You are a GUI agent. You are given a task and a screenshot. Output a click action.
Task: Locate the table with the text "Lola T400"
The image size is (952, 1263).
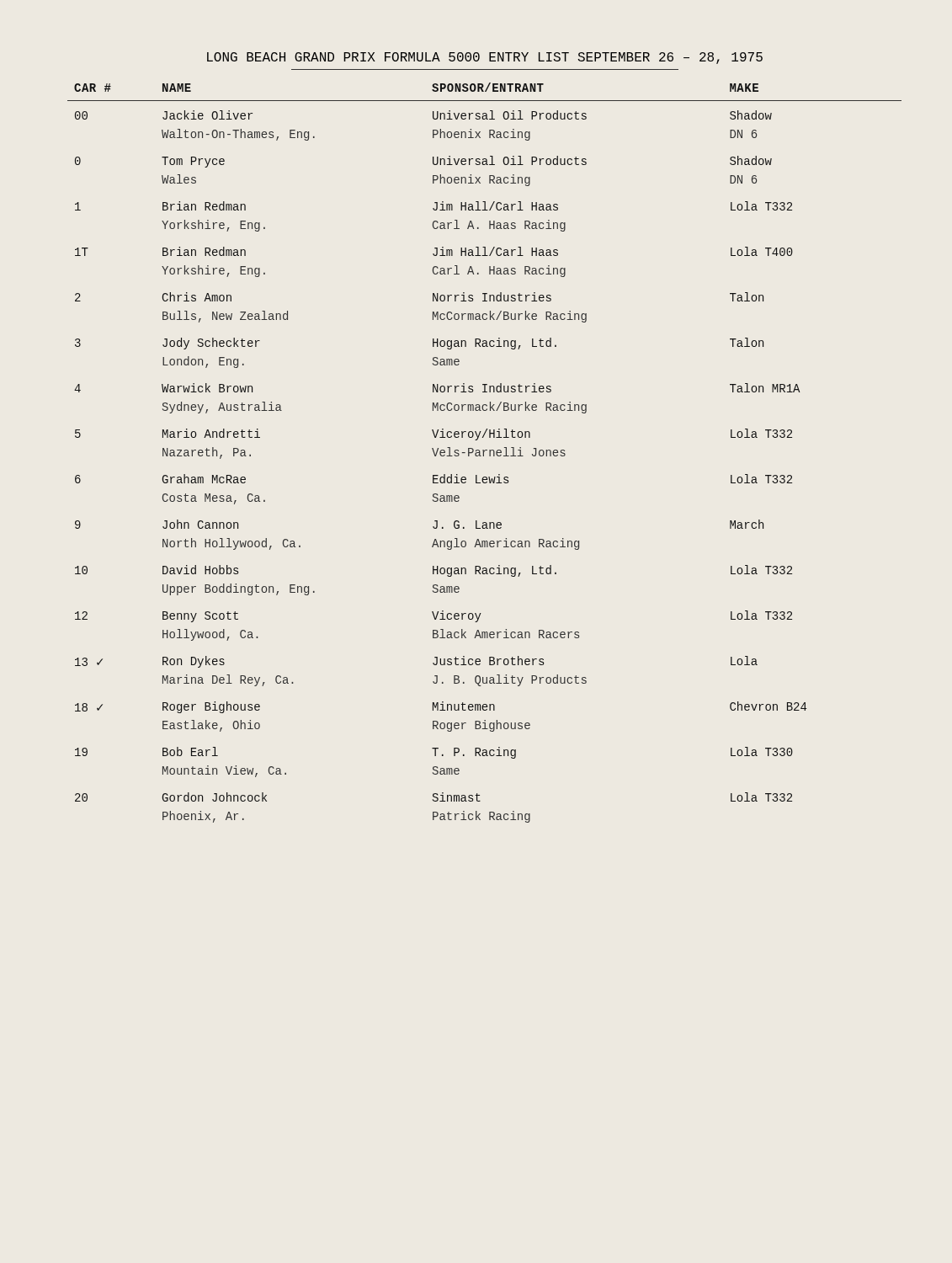[x=484, y=453]
